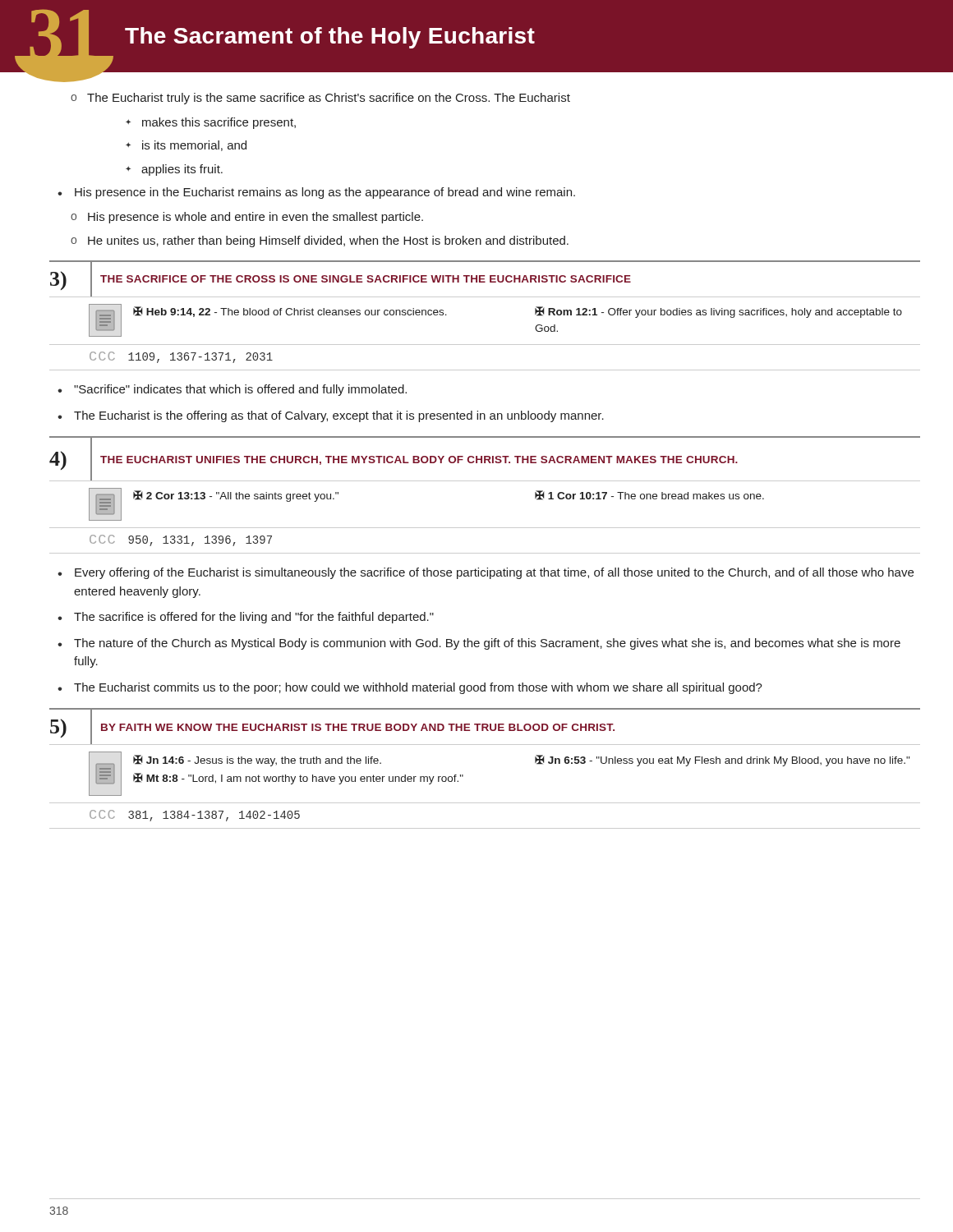Click on the block starting "CCC 1109, 1367-1371, 2031"

point(181,357)
